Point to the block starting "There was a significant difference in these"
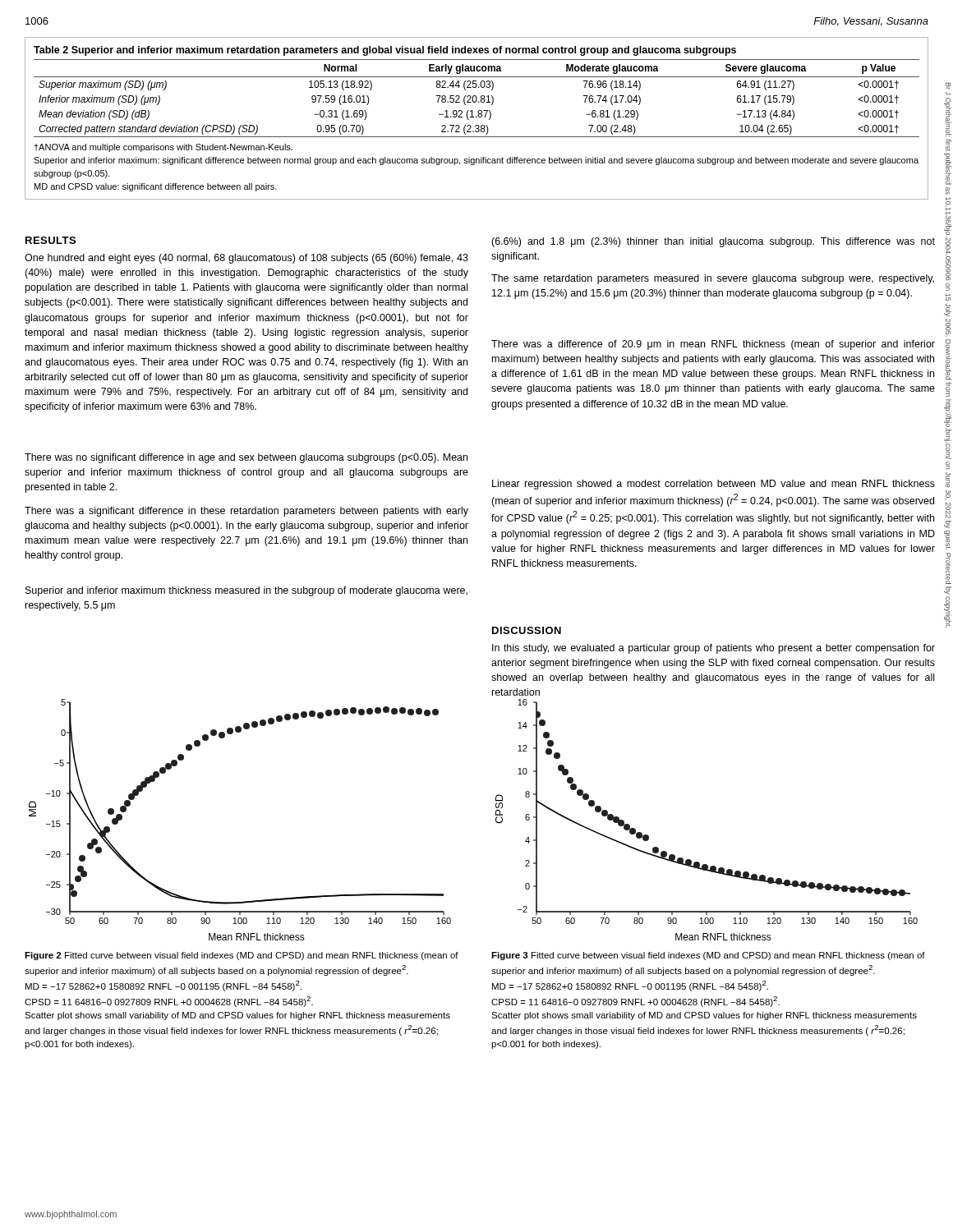 [x=246, y=533]
